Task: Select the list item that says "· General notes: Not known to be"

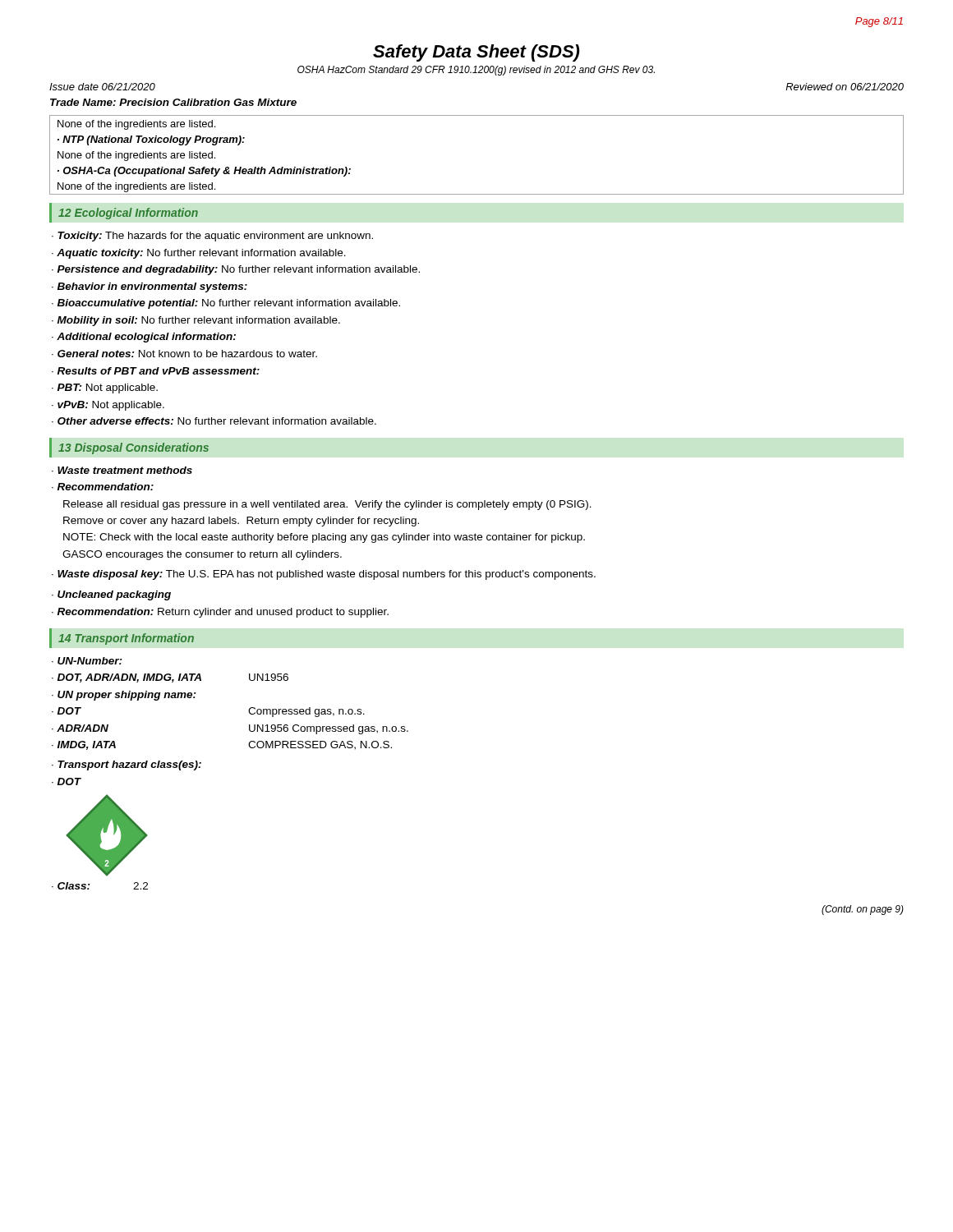Action: [x=184, y=354]
